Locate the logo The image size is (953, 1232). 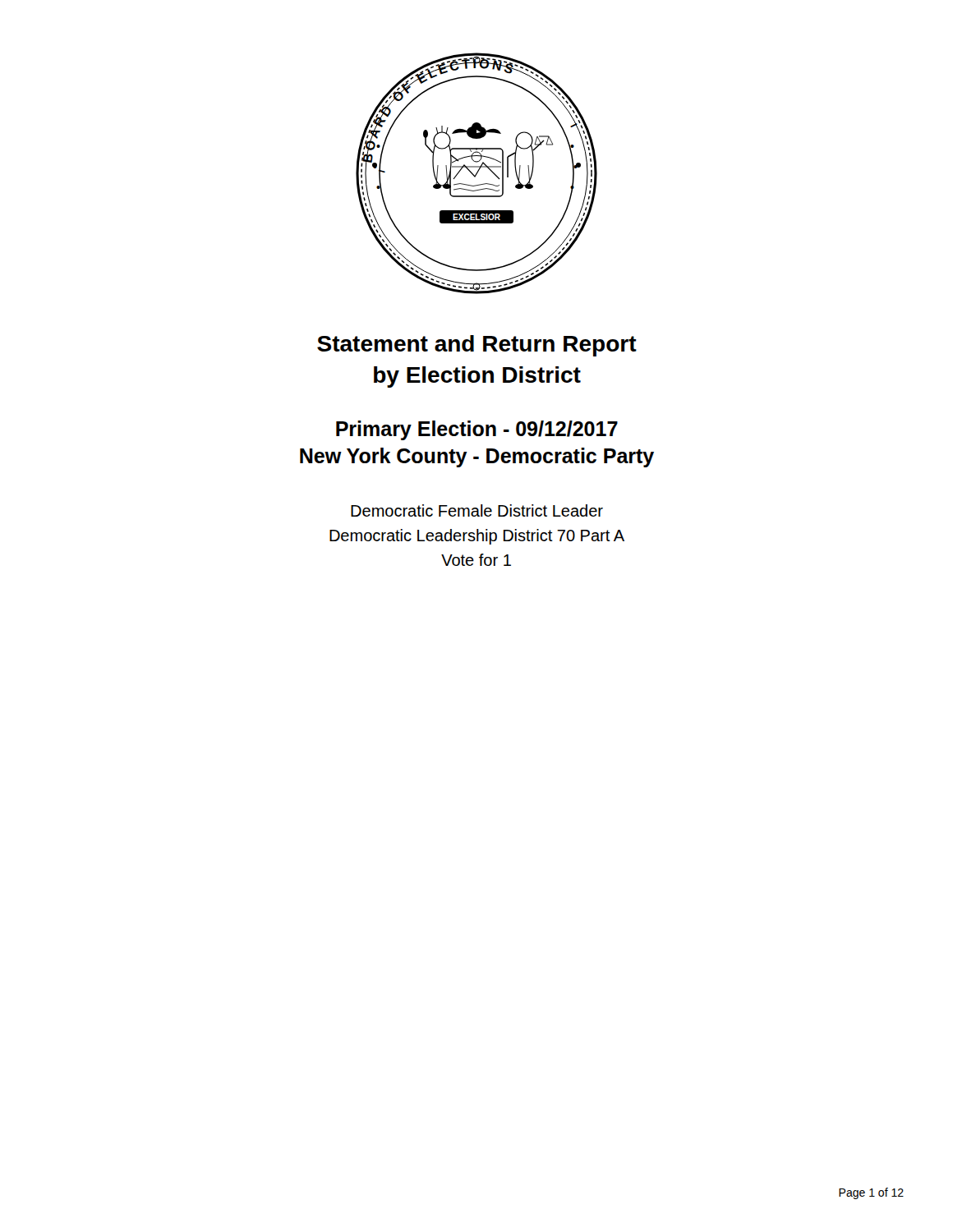click(x=476, y=172)
